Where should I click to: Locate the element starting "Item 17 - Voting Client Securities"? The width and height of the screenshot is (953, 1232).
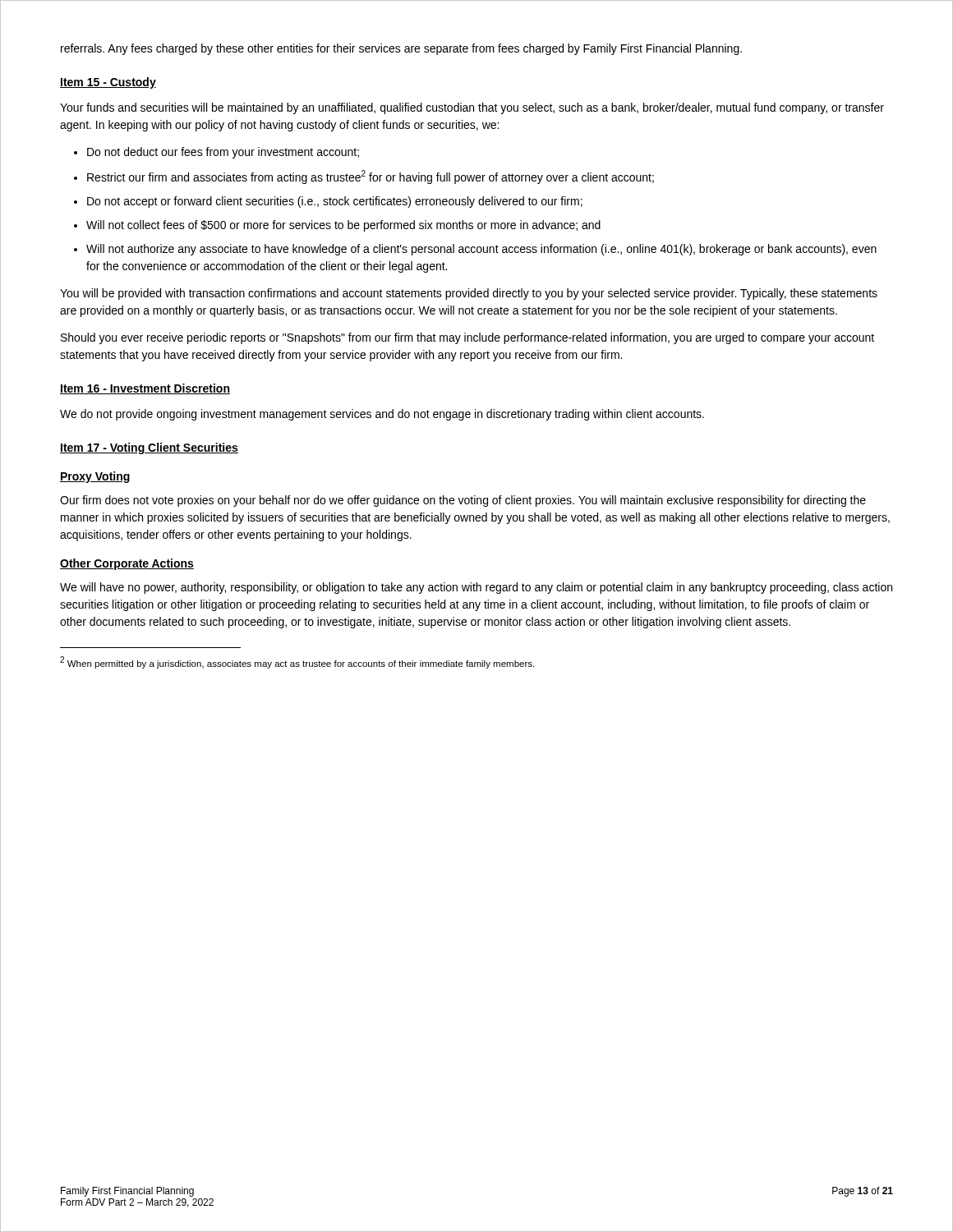[x=149, y=448]
